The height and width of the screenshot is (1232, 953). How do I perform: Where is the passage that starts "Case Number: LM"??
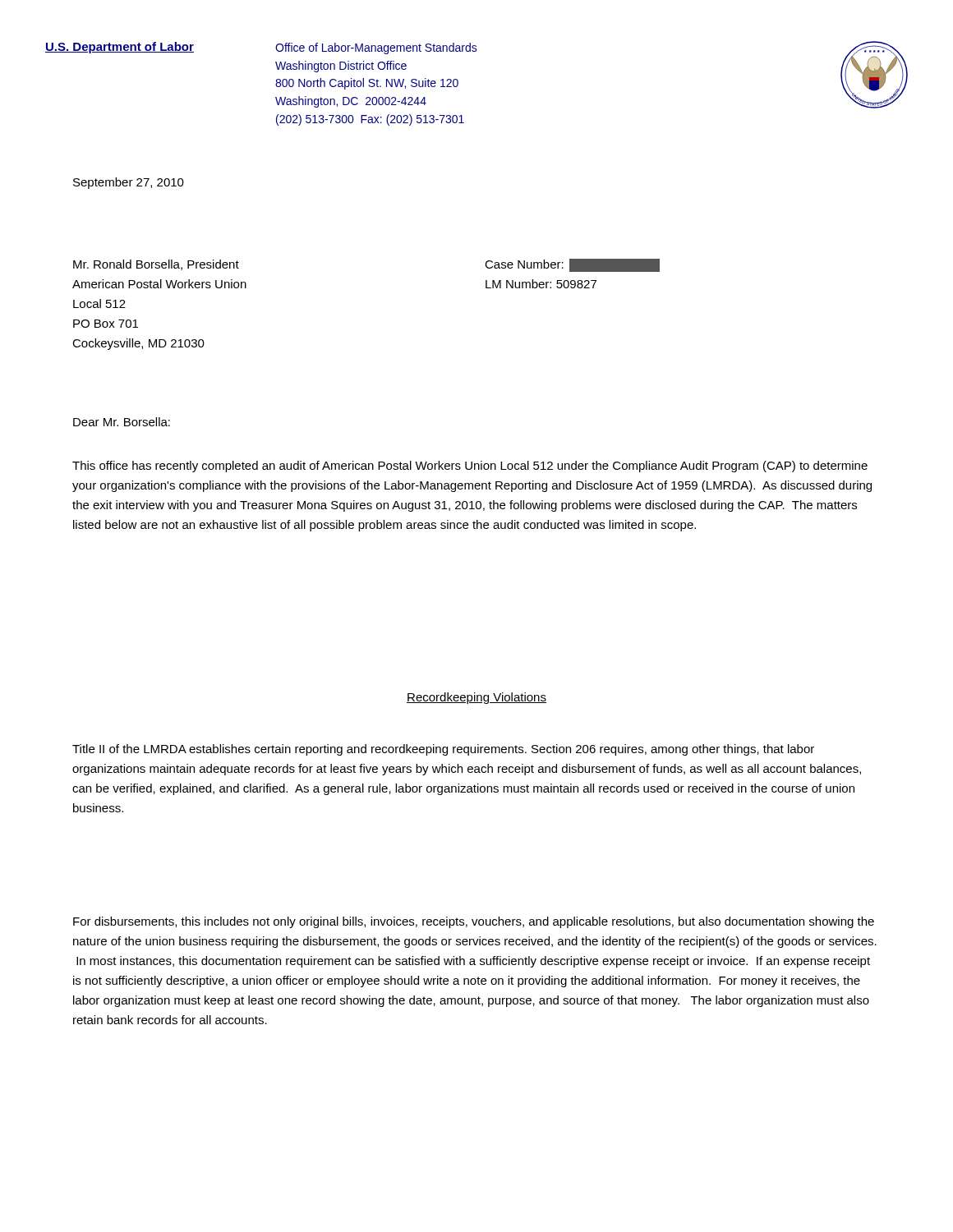(572, 274)
